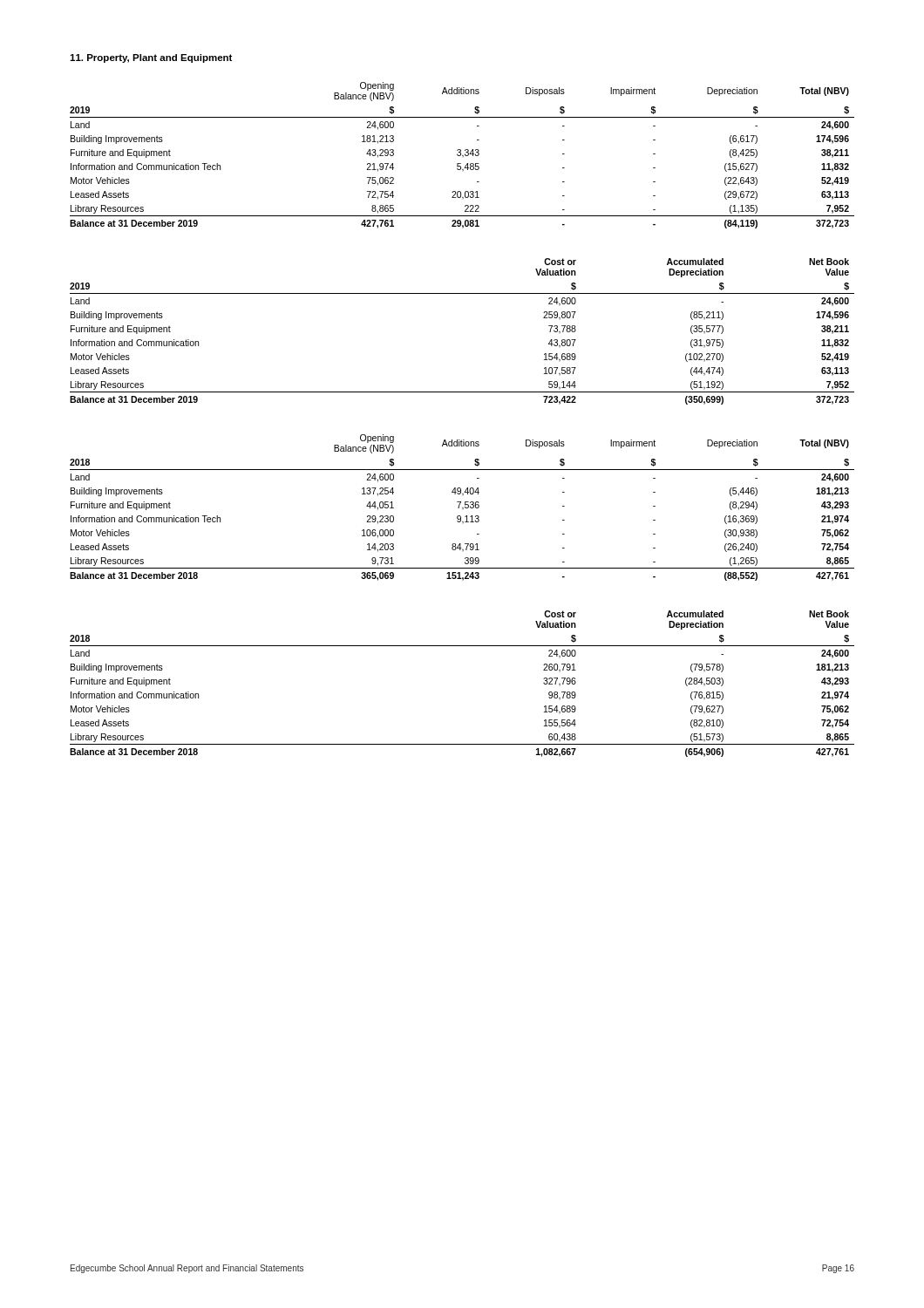Select the section header containing "11. Property, Plant"
Image resolution: width=924 pixels, height=1308 pixels.
pyautogui.click(x=151, y=58)
